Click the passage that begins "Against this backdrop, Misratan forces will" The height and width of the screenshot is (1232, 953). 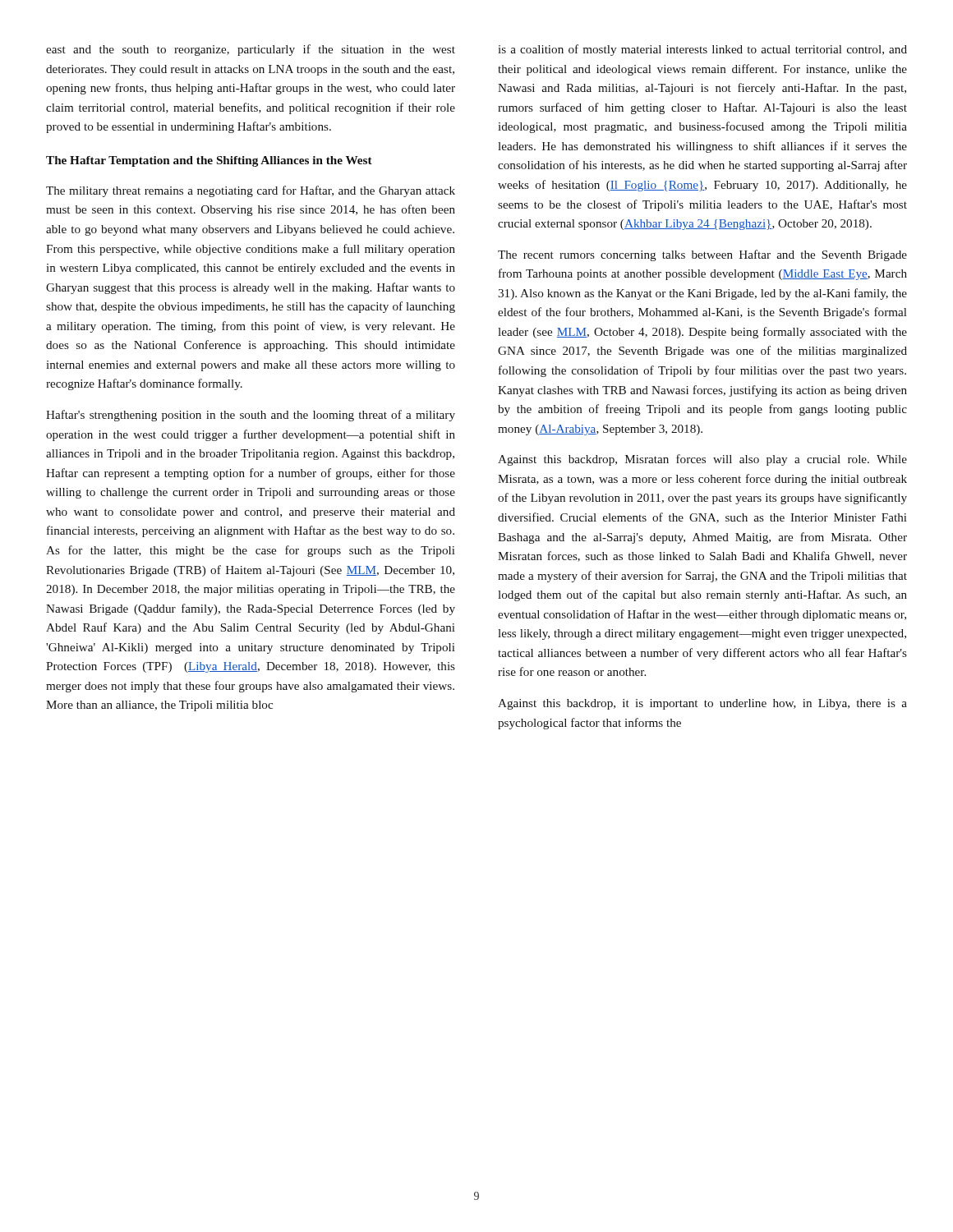[702, 566]
